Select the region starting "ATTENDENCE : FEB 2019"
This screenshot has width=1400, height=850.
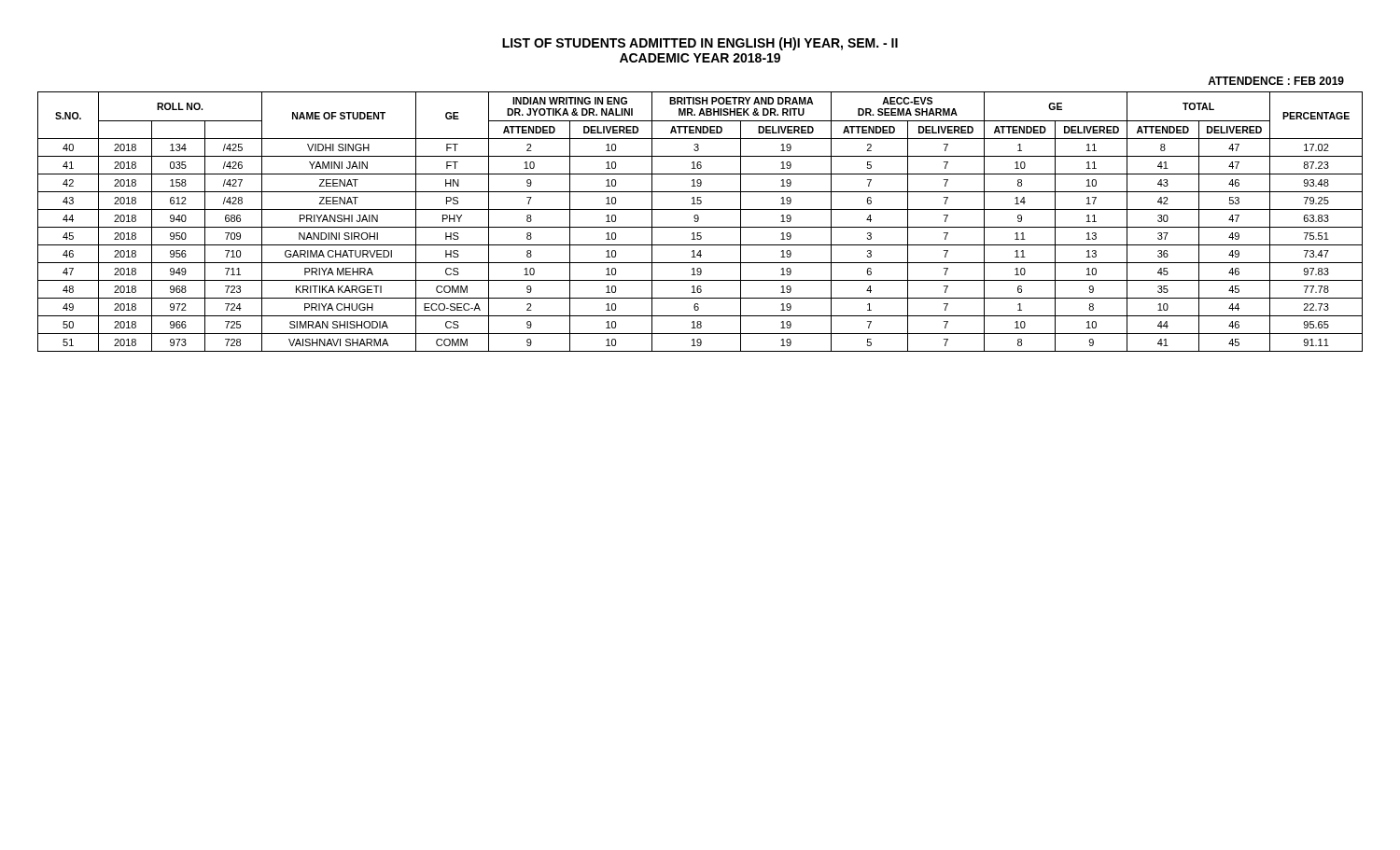click(1276, 81)
